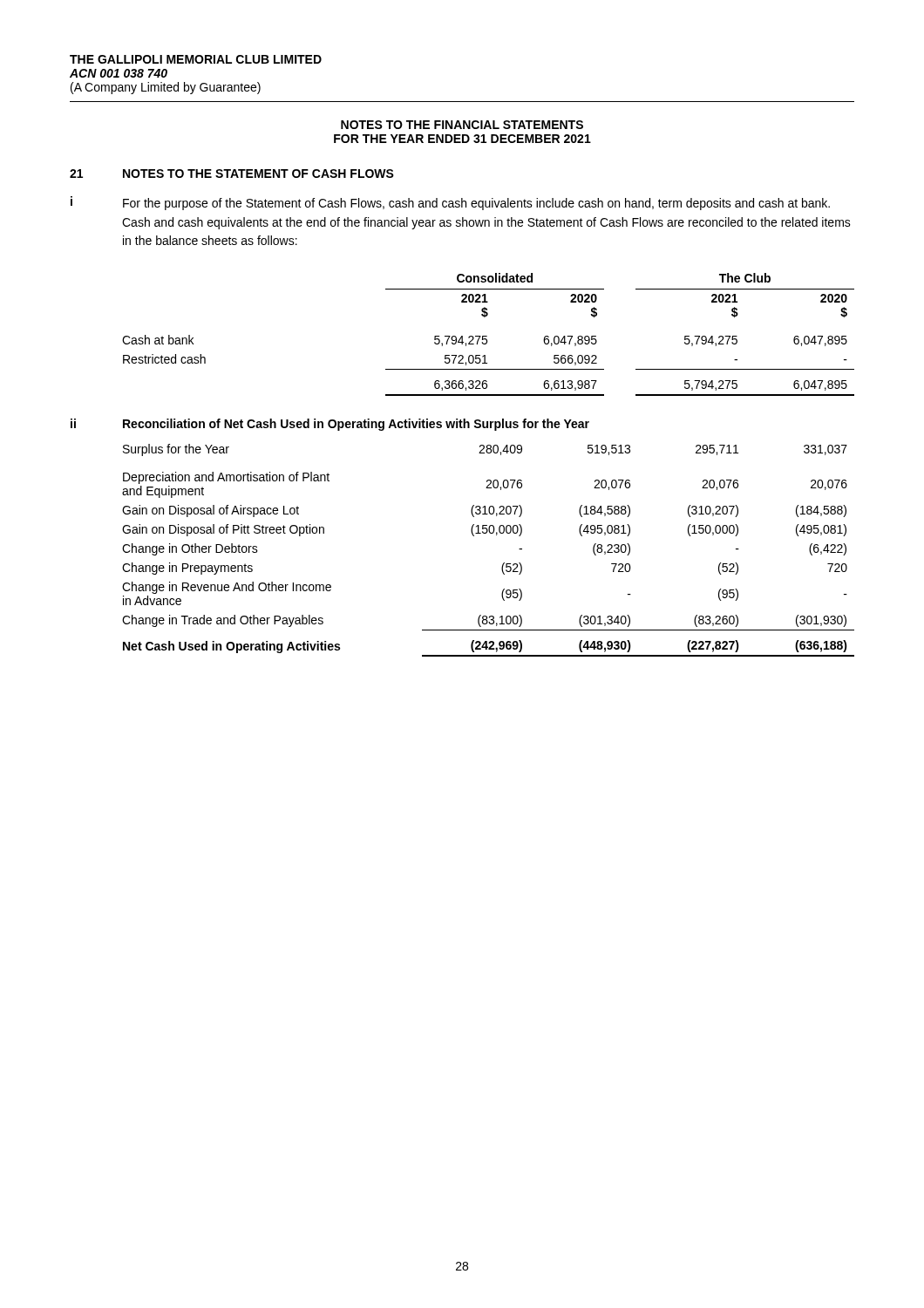Click the passage that begins "i For the"

click(462, 223)
